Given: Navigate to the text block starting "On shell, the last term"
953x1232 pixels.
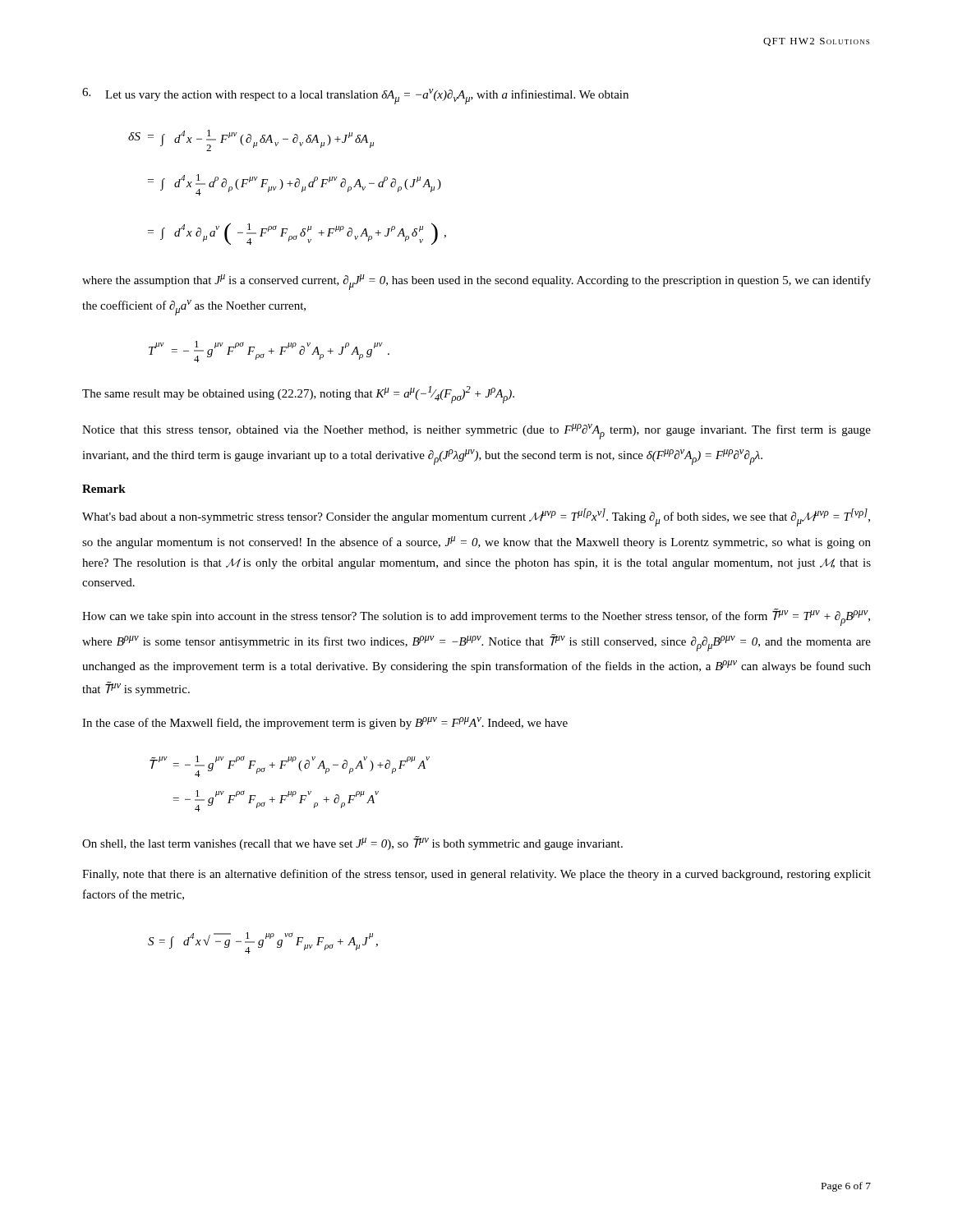Looking at the screenshot, I should click(353, 841).
